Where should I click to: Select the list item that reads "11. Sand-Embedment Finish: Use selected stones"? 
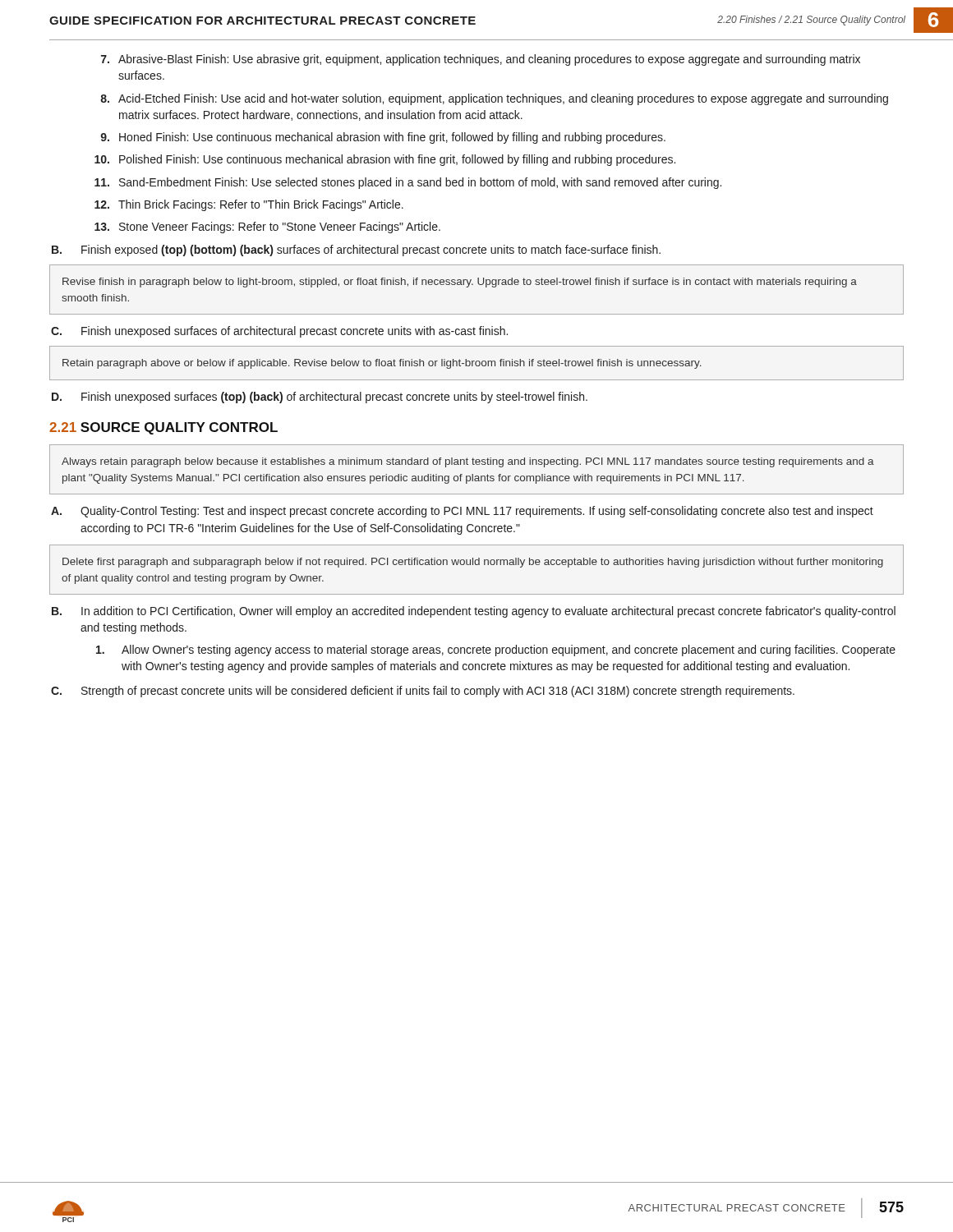coord(492,182)
